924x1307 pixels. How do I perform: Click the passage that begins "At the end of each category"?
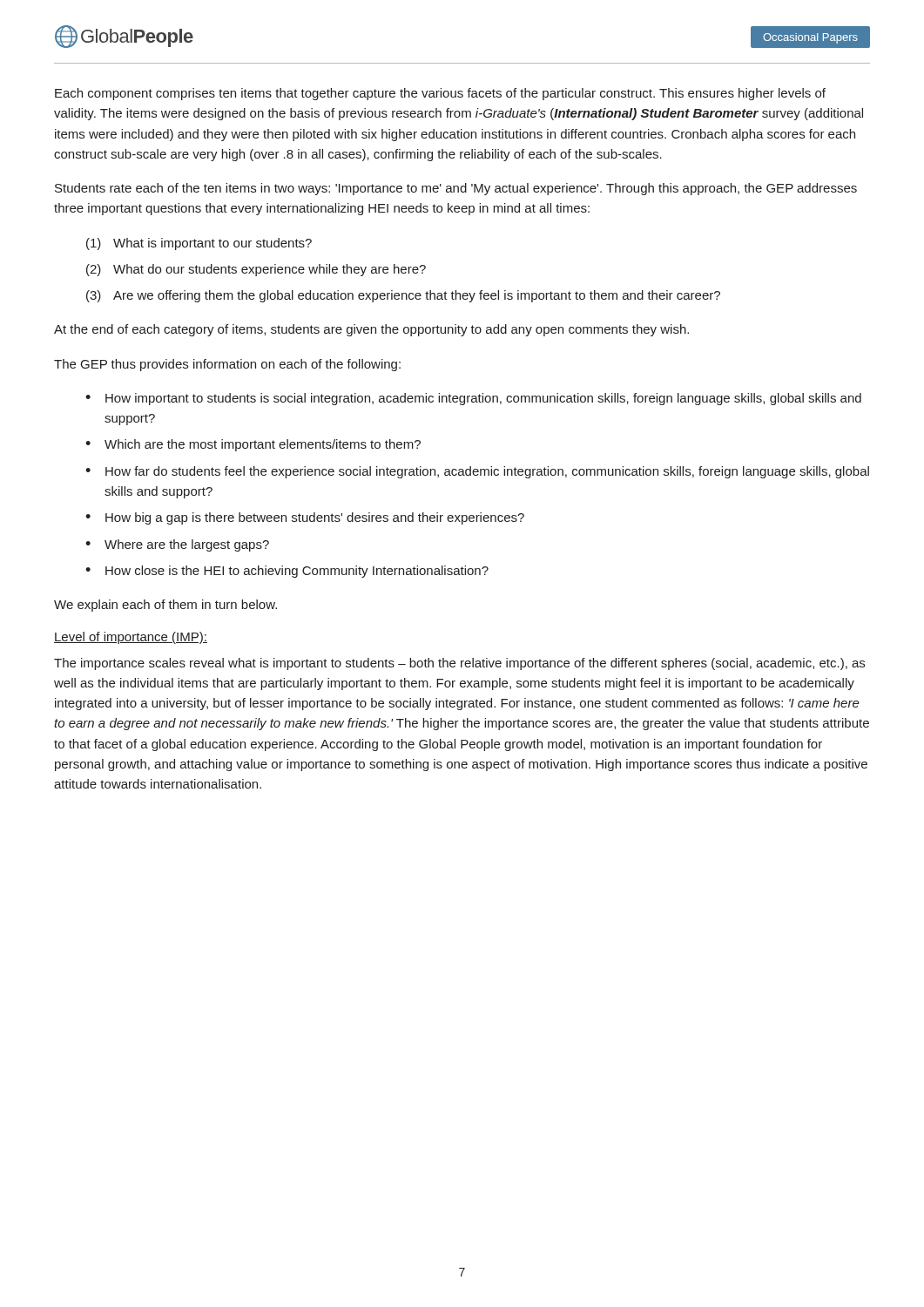pos(372,329)
